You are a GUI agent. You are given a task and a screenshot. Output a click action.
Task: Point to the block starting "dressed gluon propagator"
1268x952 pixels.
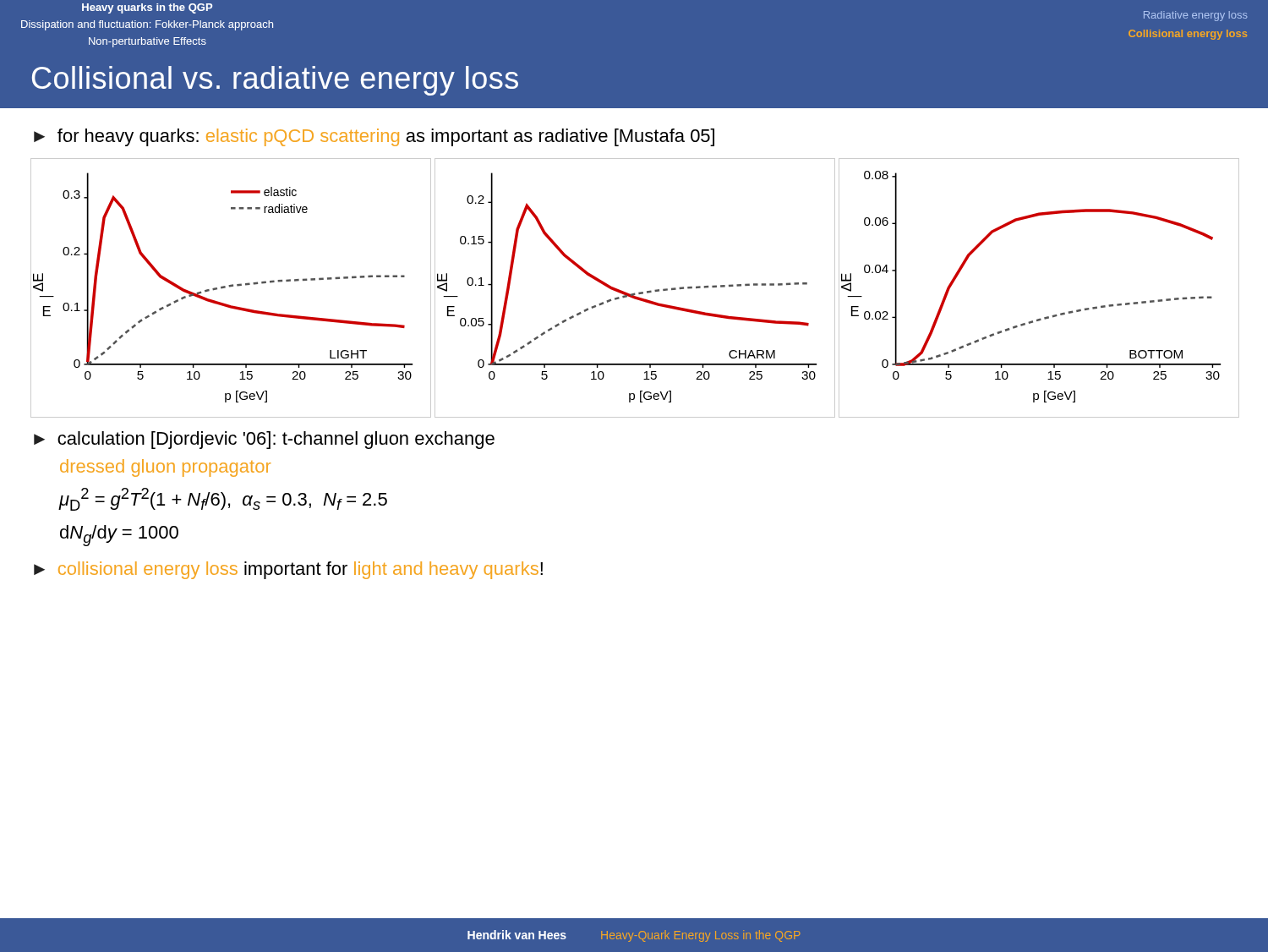point(165,466)
